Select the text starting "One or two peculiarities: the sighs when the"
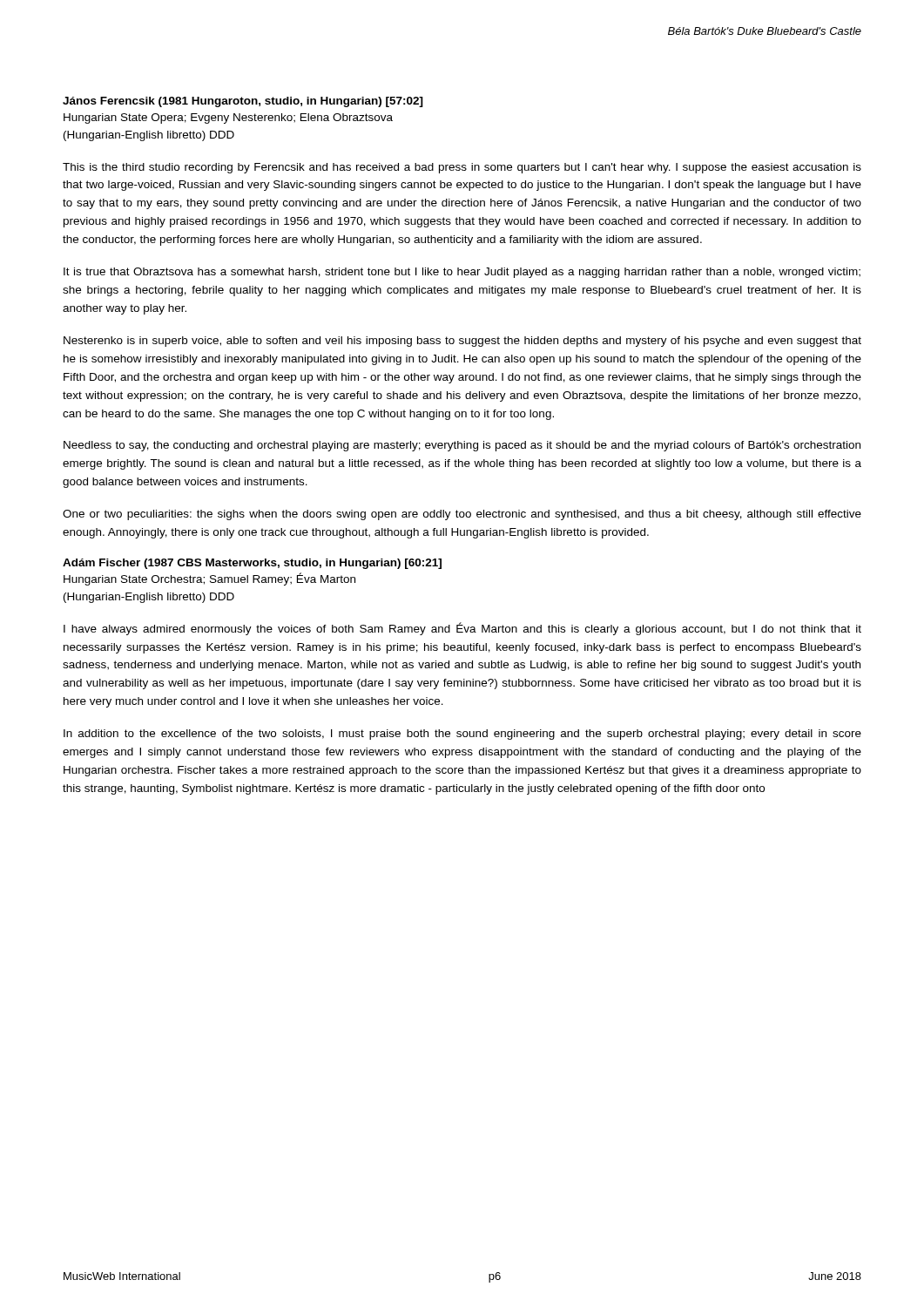 [x=462, y=524]
